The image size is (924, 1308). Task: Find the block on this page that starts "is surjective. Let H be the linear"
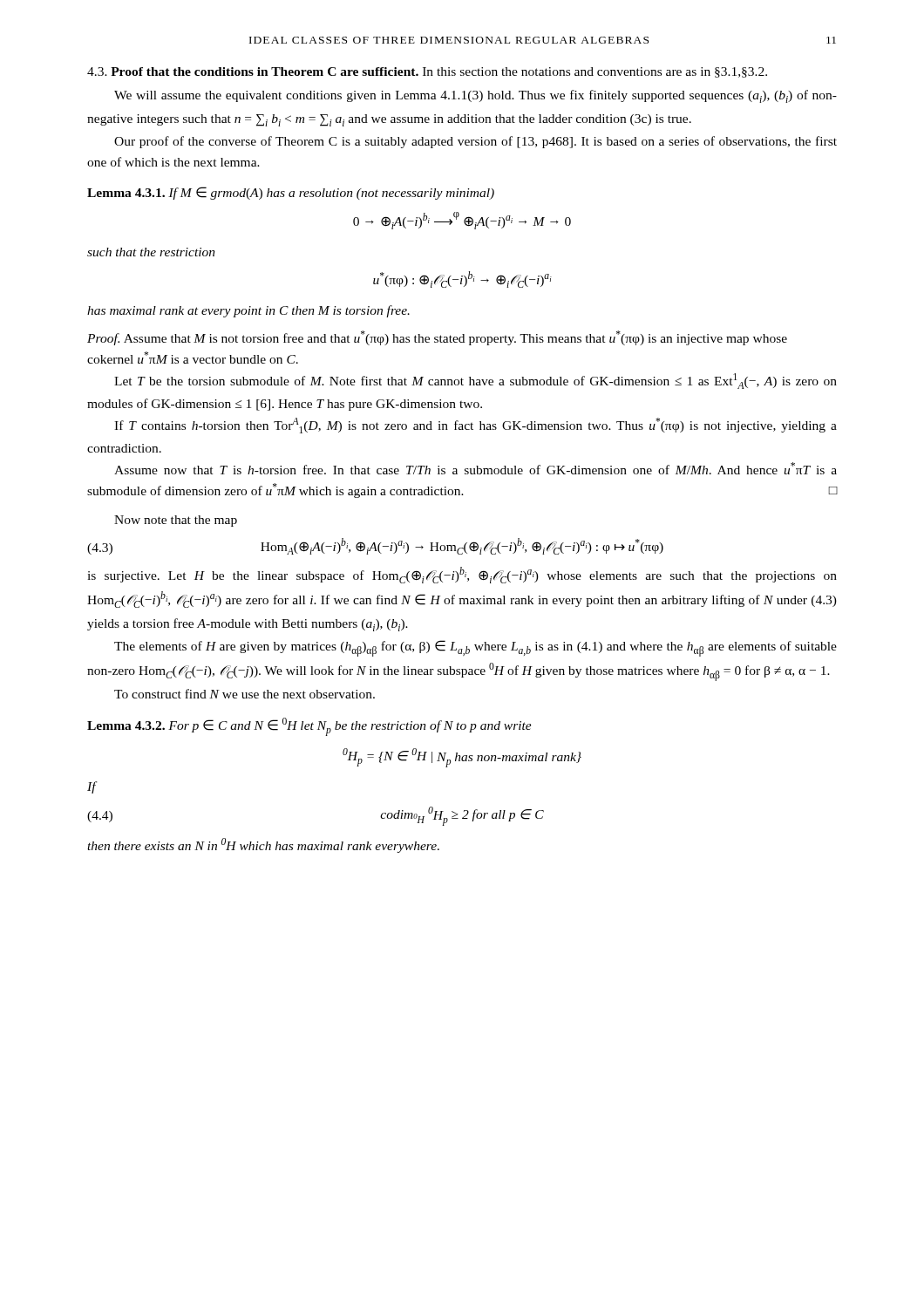coord(462,600)
